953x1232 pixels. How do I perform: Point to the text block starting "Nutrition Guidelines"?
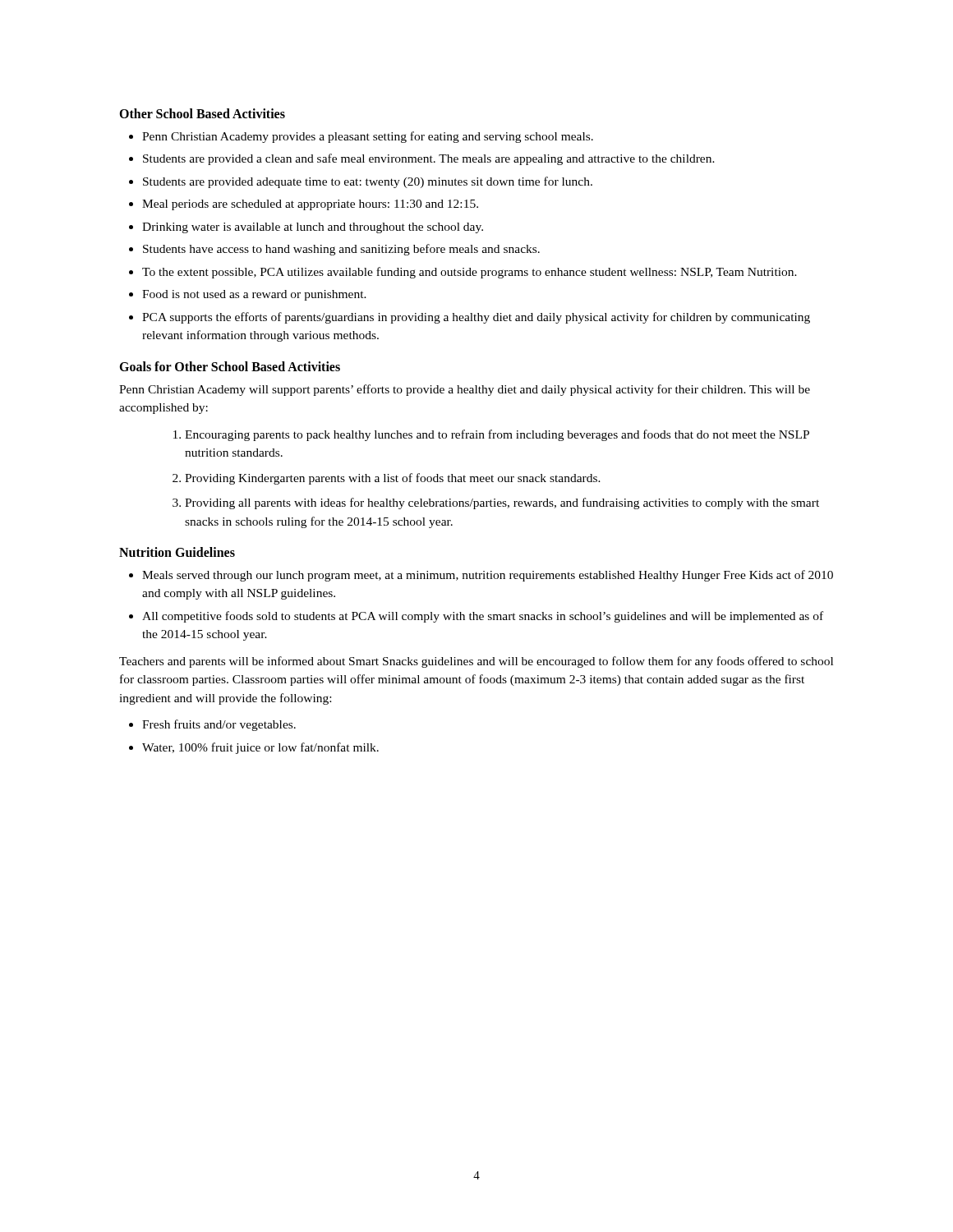coord(177,552)
